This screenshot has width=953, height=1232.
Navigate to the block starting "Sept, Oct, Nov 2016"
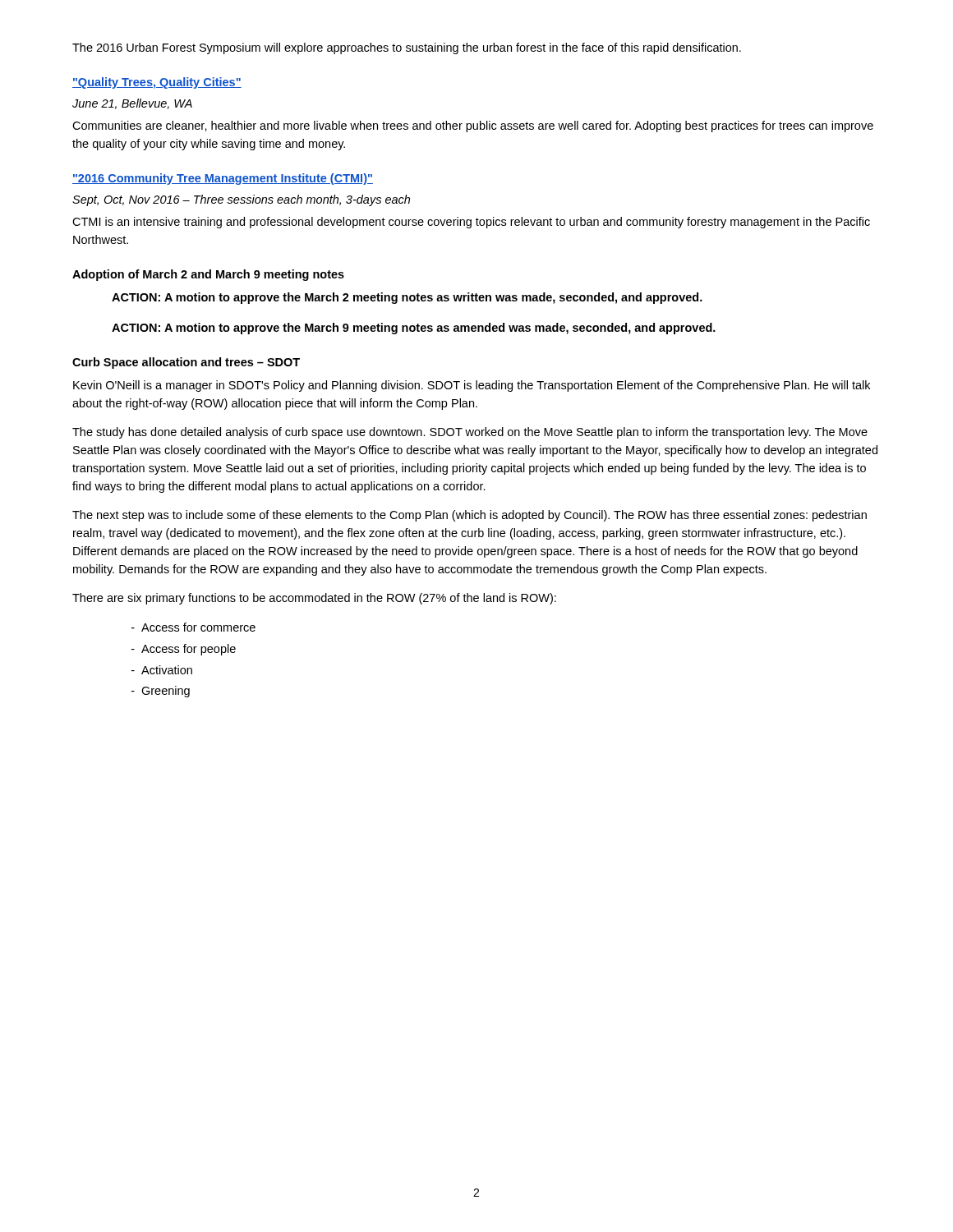241,199
